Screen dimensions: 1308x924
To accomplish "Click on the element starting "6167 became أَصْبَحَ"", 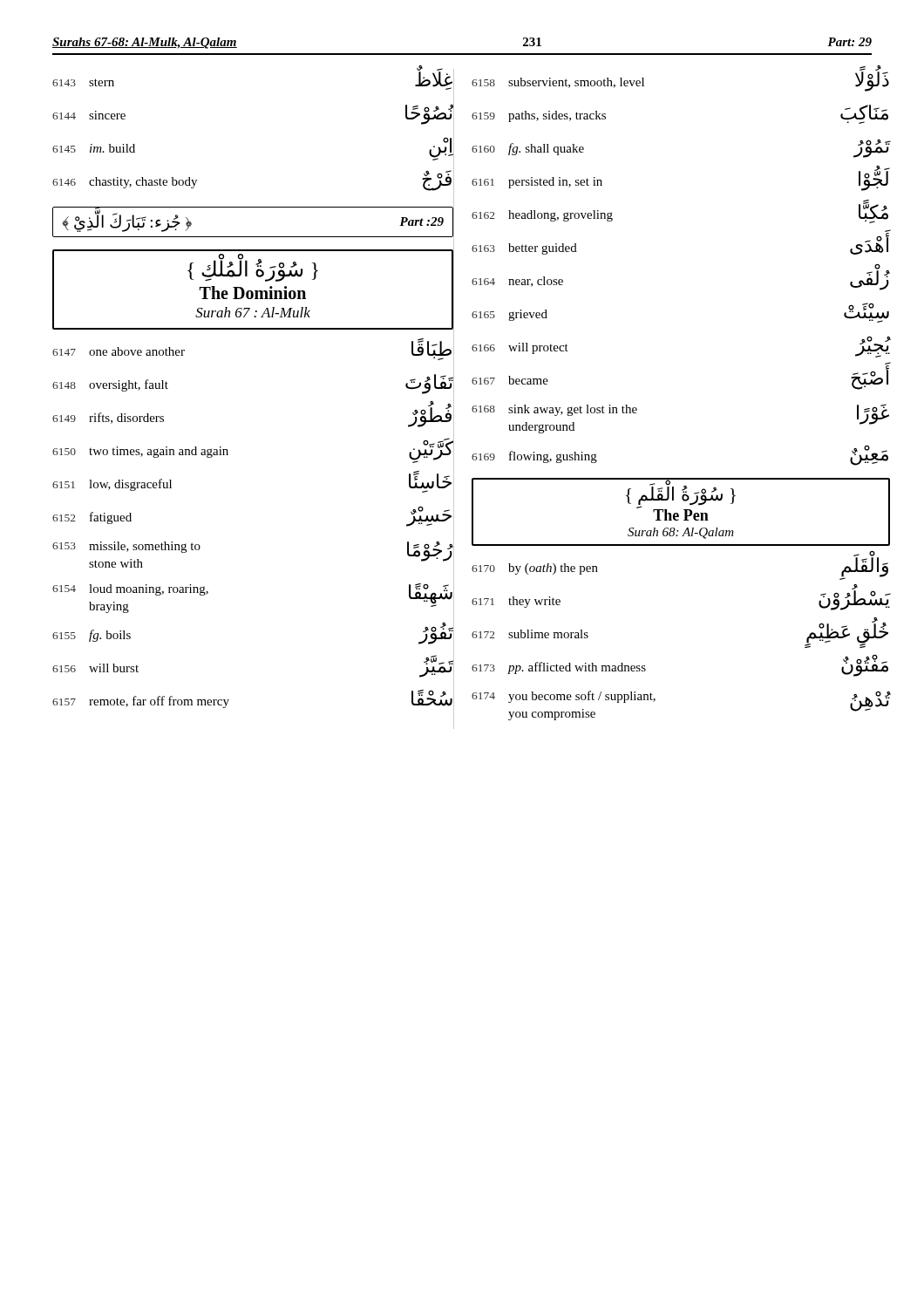I will [511, 379].
